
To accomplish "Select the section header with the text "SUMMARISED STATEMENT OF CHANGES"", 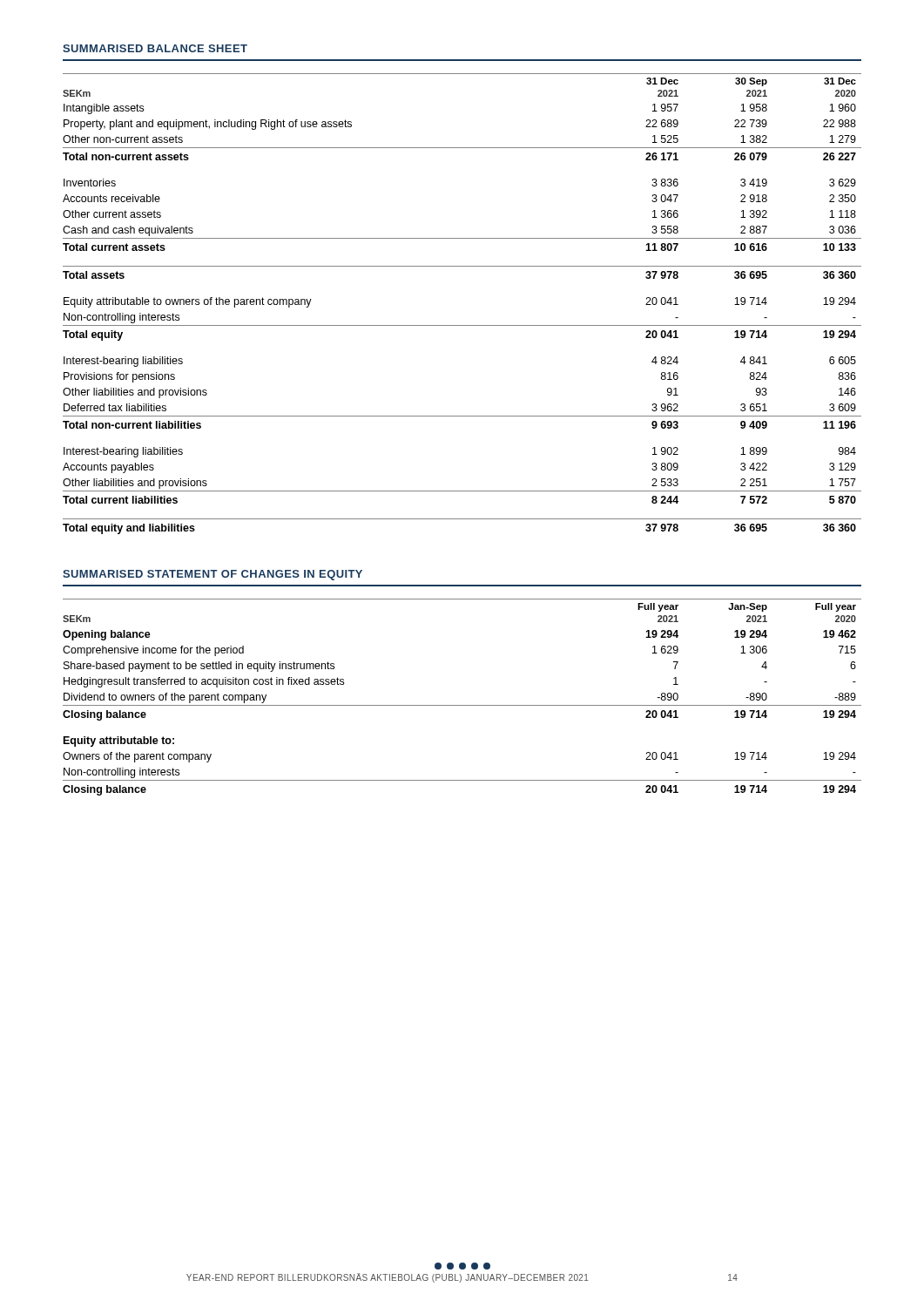I will [x=213, y=574].
